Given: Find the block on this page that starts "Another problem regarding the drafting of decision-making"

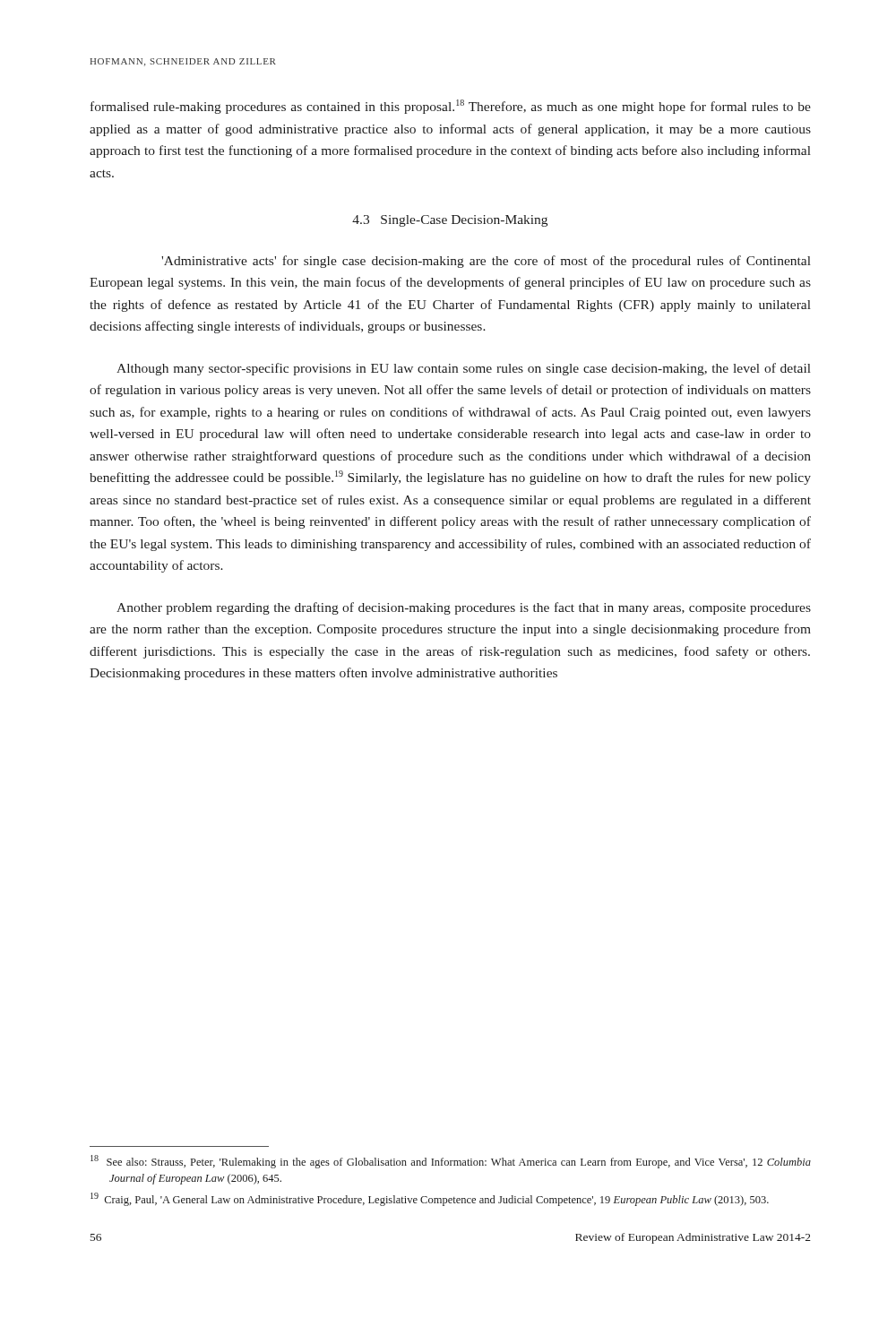Looking at the screenshot, I should (450, 640).
